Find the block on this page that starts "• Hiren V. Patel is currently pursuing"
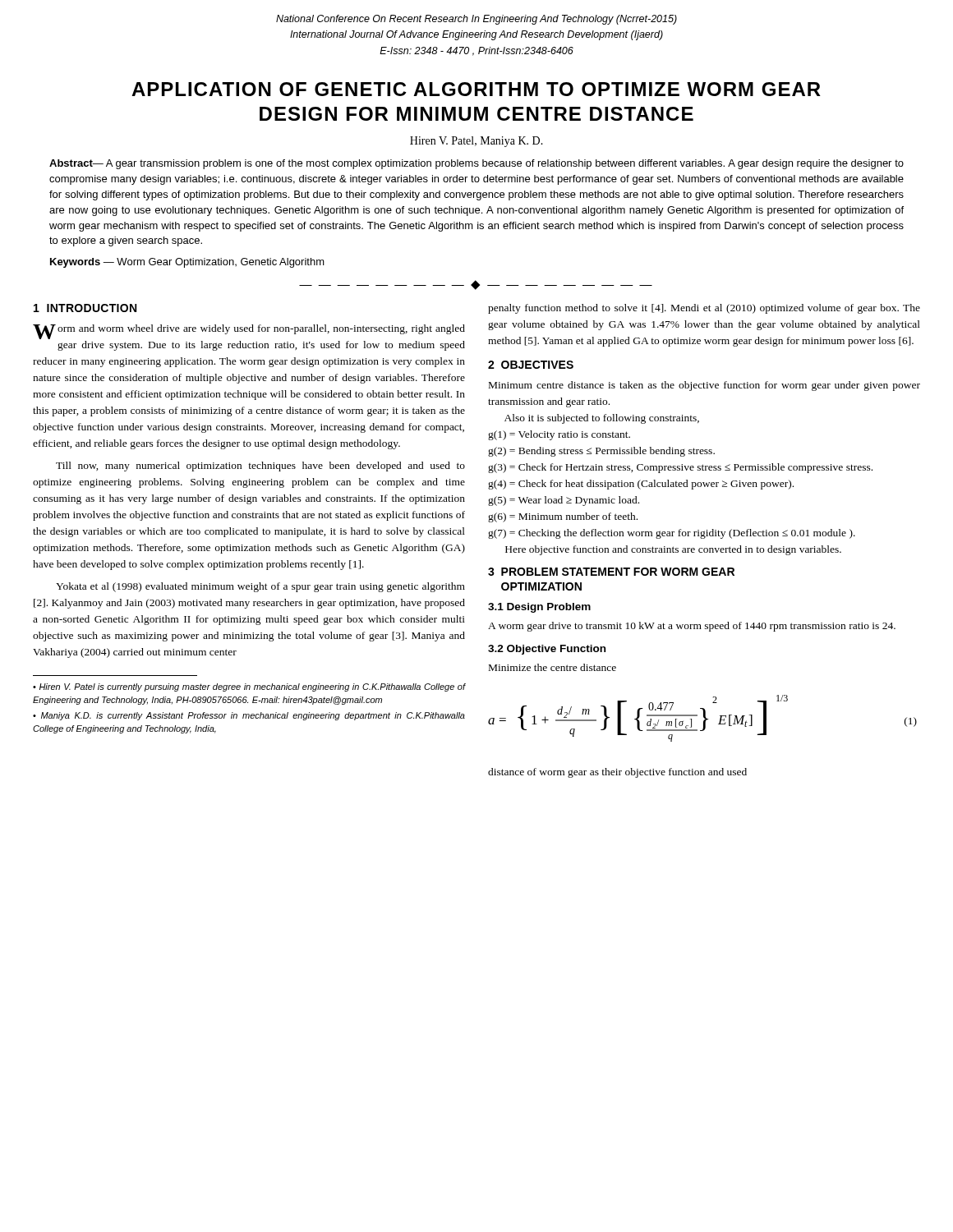The width and height of the screenshot is (953, 1232). pos(249,708)
